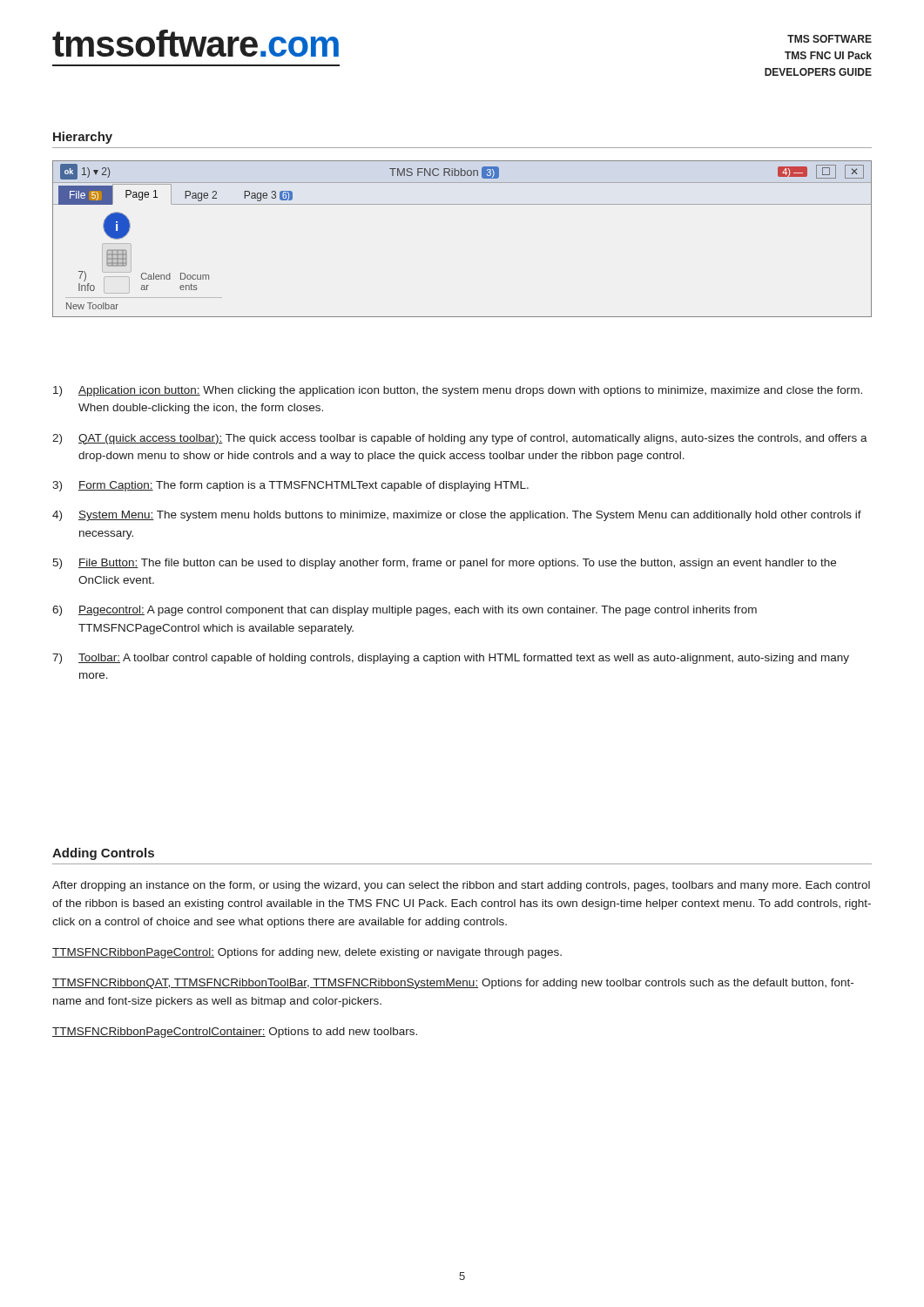The width and height of the screenshot is (924, 1307).
Task: Select the text block with the text "TTMSFNCRibbonPageControl: Options for adding new, delete existing or"
Action: tap(462, 953)
